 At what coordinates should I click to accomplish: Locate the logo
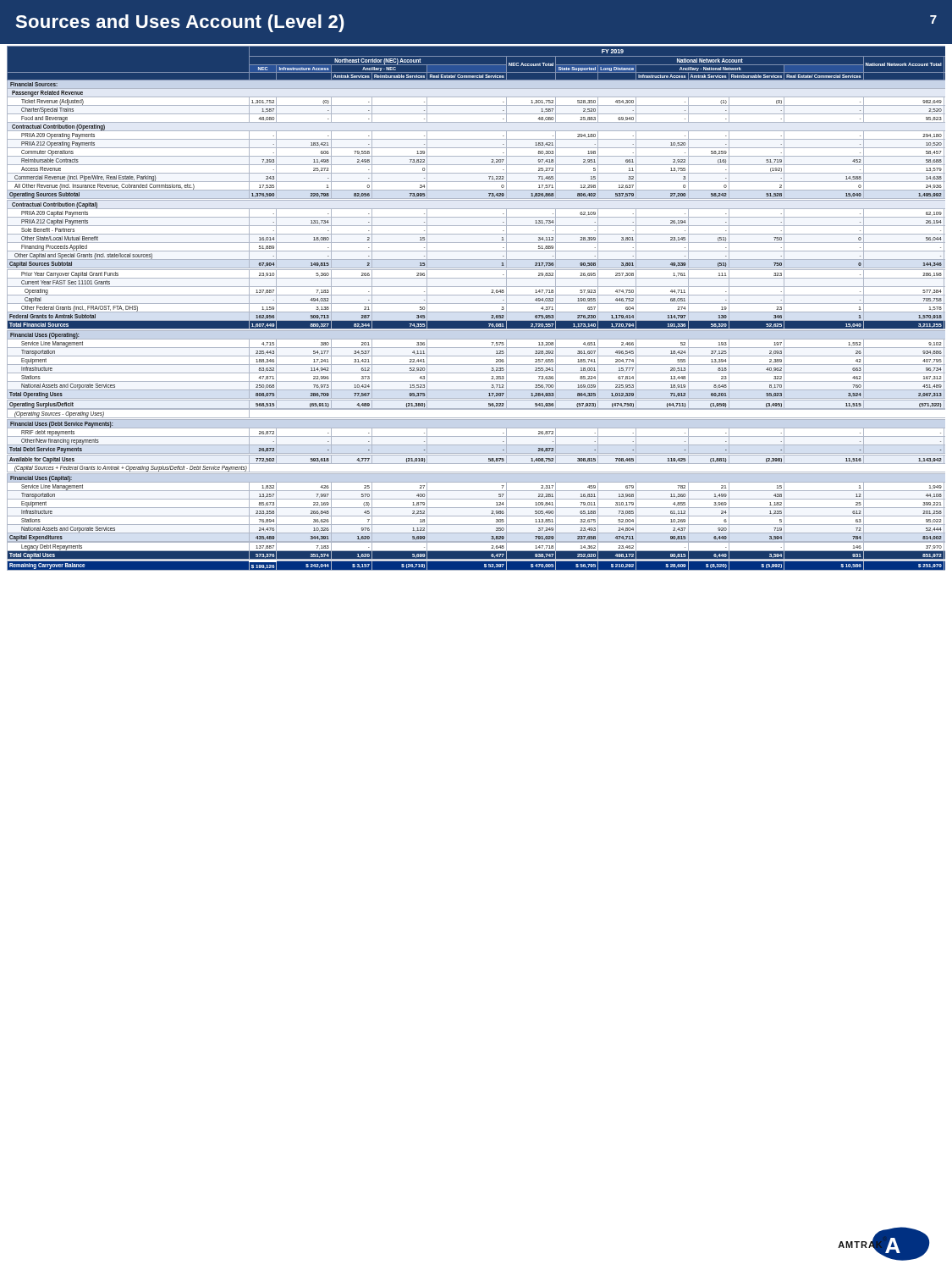pos(886,1243)
